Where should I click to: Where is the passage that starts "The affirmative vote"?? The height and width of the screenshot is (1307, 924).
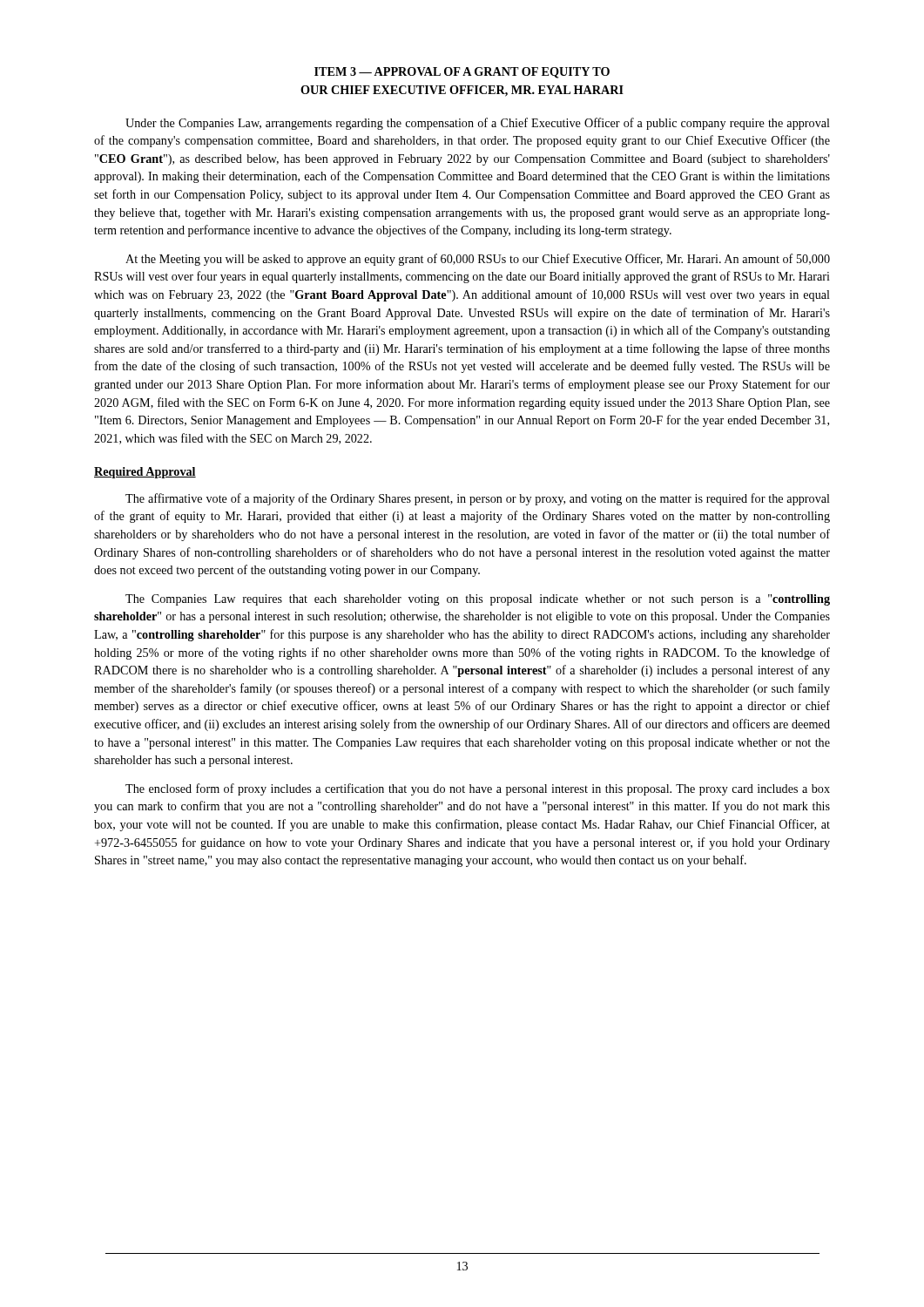(x=462, y=534)
